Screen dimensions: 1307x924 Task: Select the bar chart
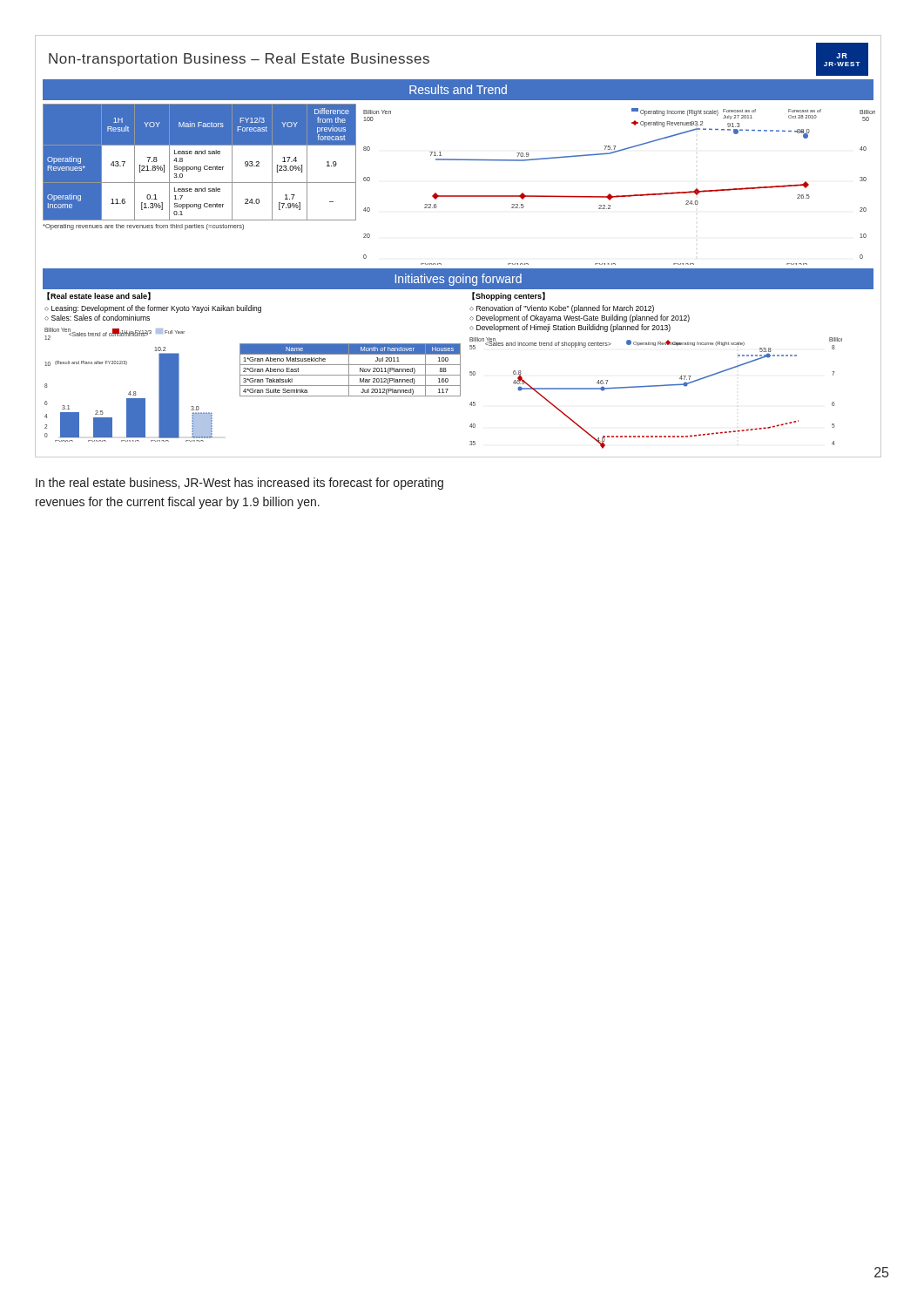coord(138,383)
